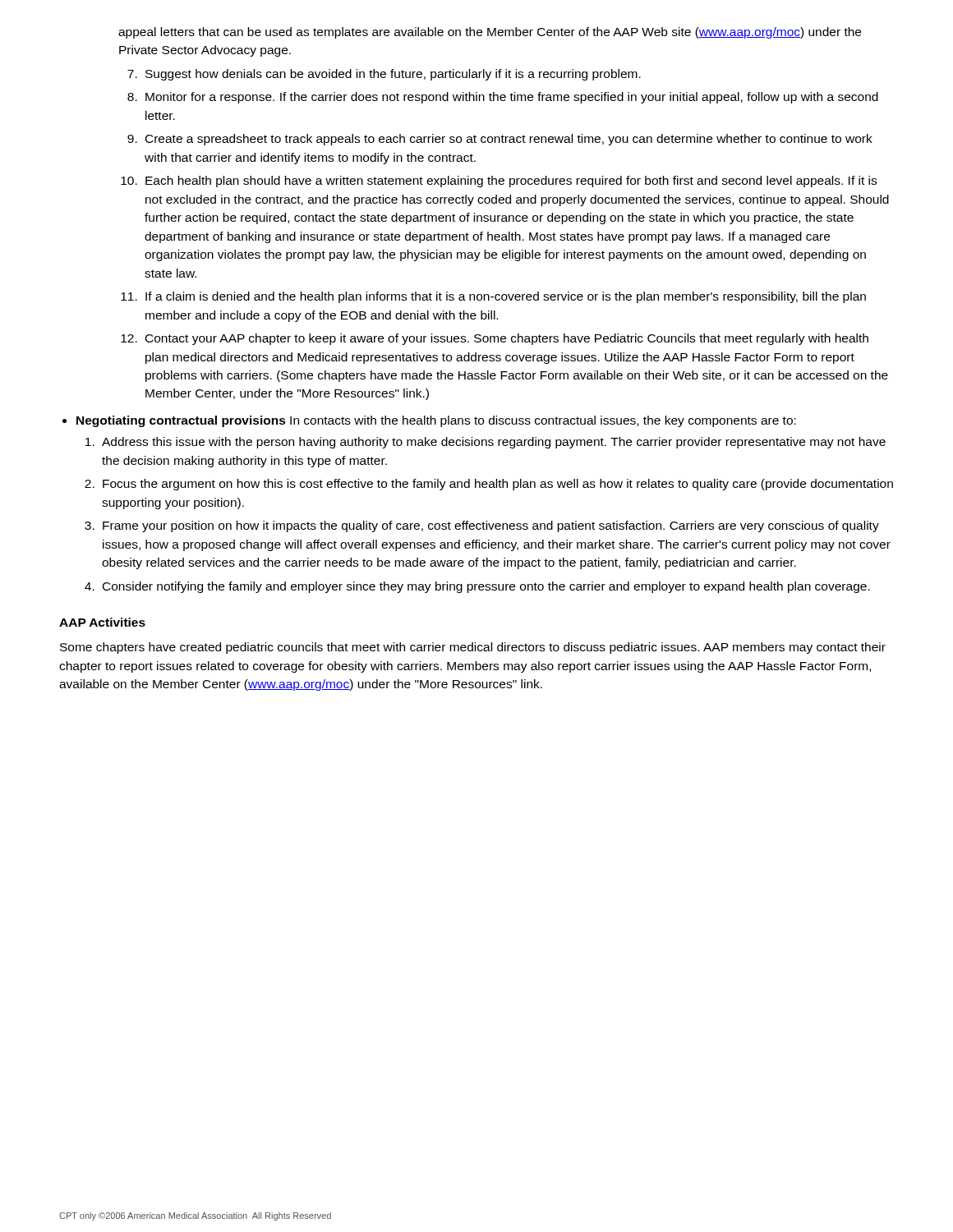Where is the passage that starts "Focus the argument on how this"?

(x=498, y=493)
